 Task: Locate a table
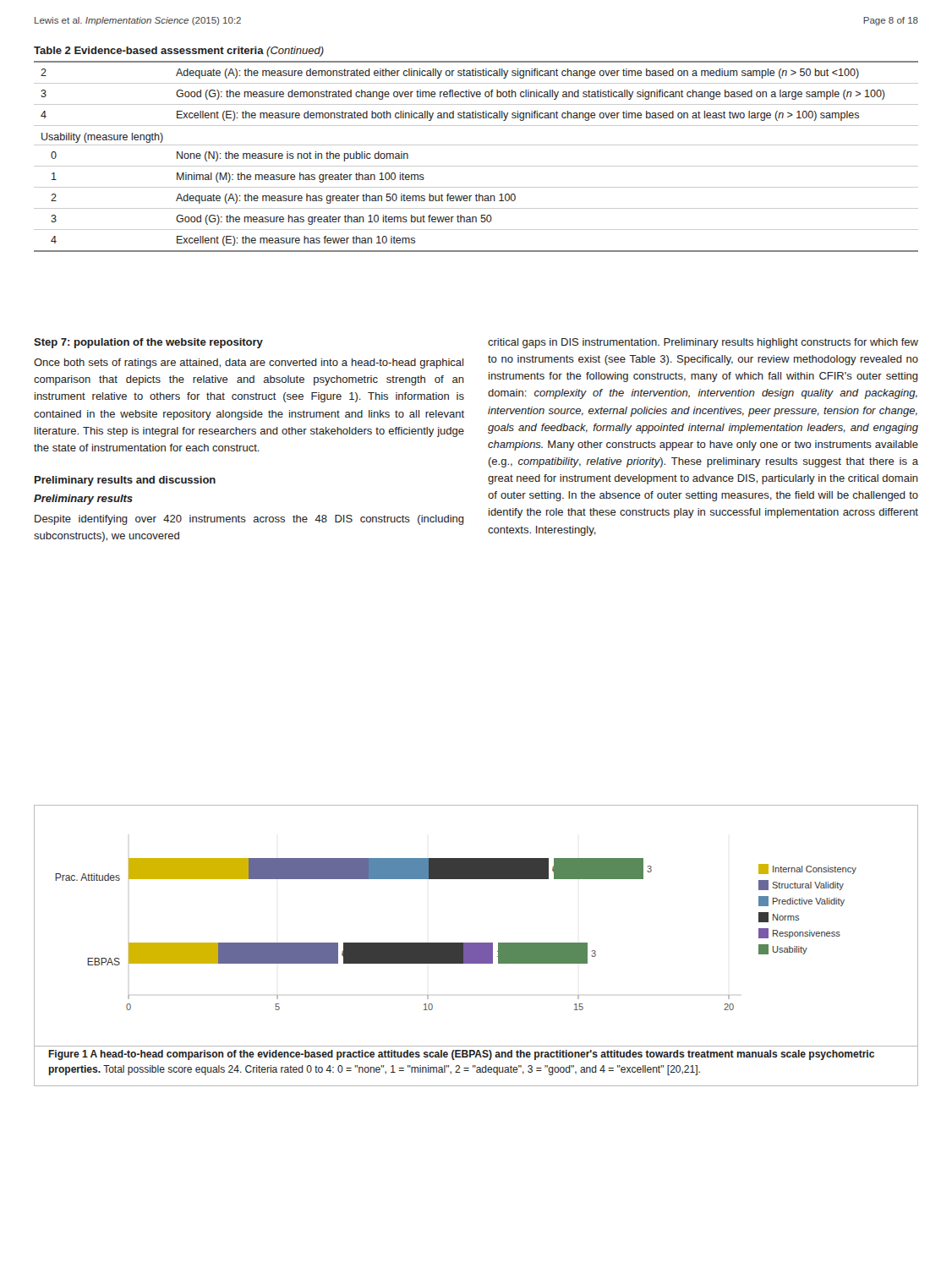[x=476, y=156]
